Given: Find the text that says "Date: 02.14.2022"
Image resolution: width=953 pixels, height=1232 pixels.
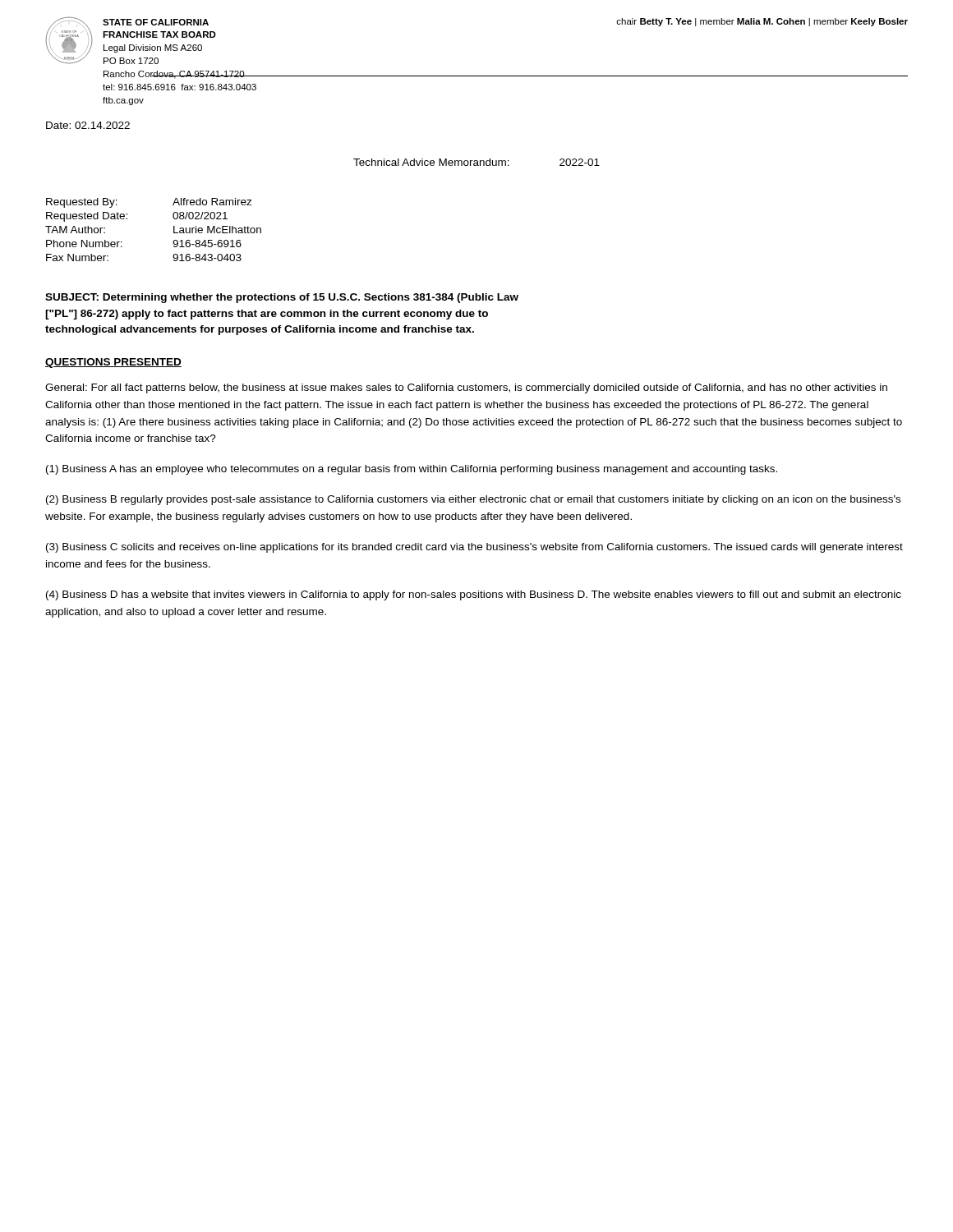Looking at the screenshot, I should [x=88, y=125].
